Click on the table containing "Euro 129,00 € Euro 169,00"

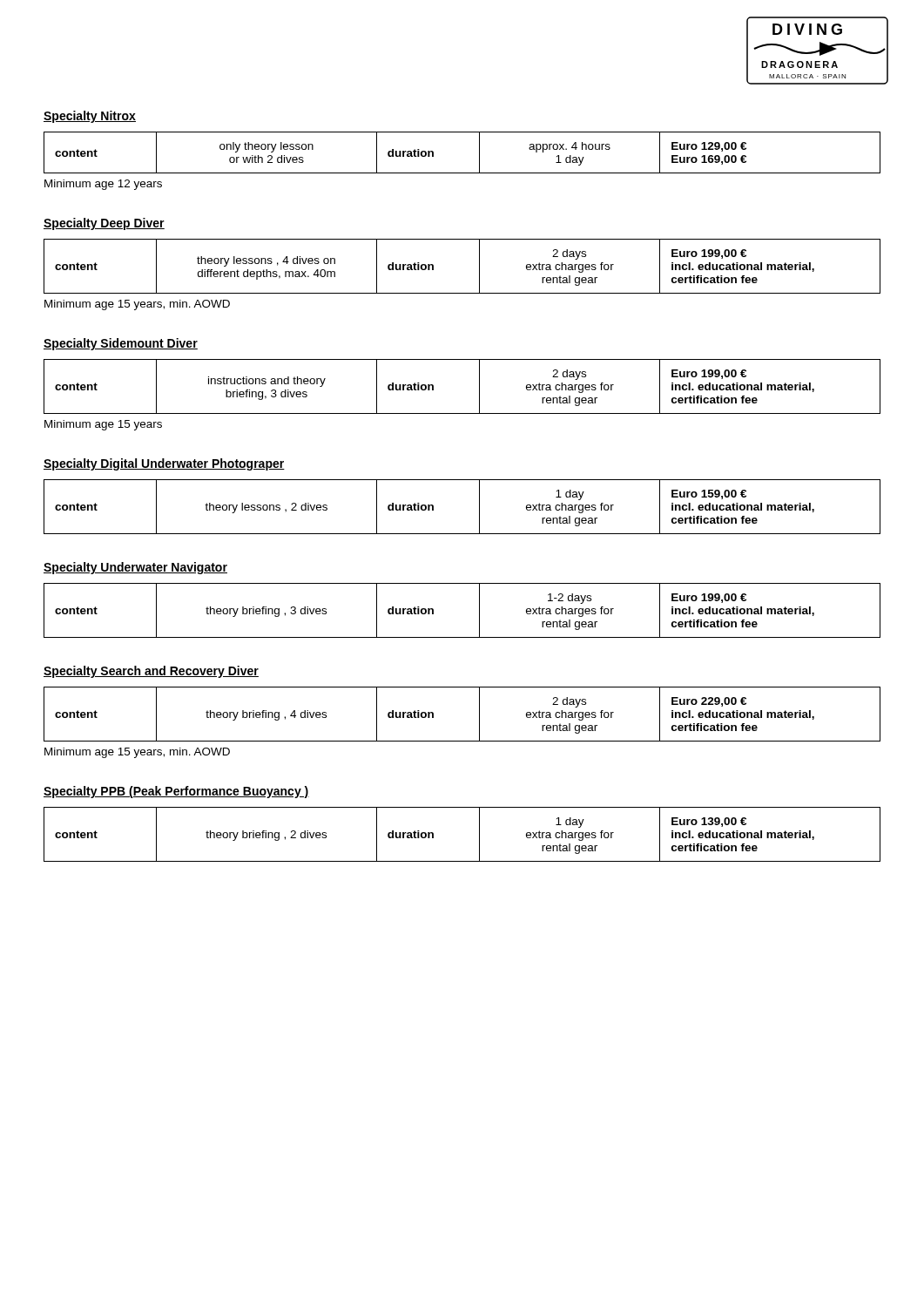pos(462,153)
